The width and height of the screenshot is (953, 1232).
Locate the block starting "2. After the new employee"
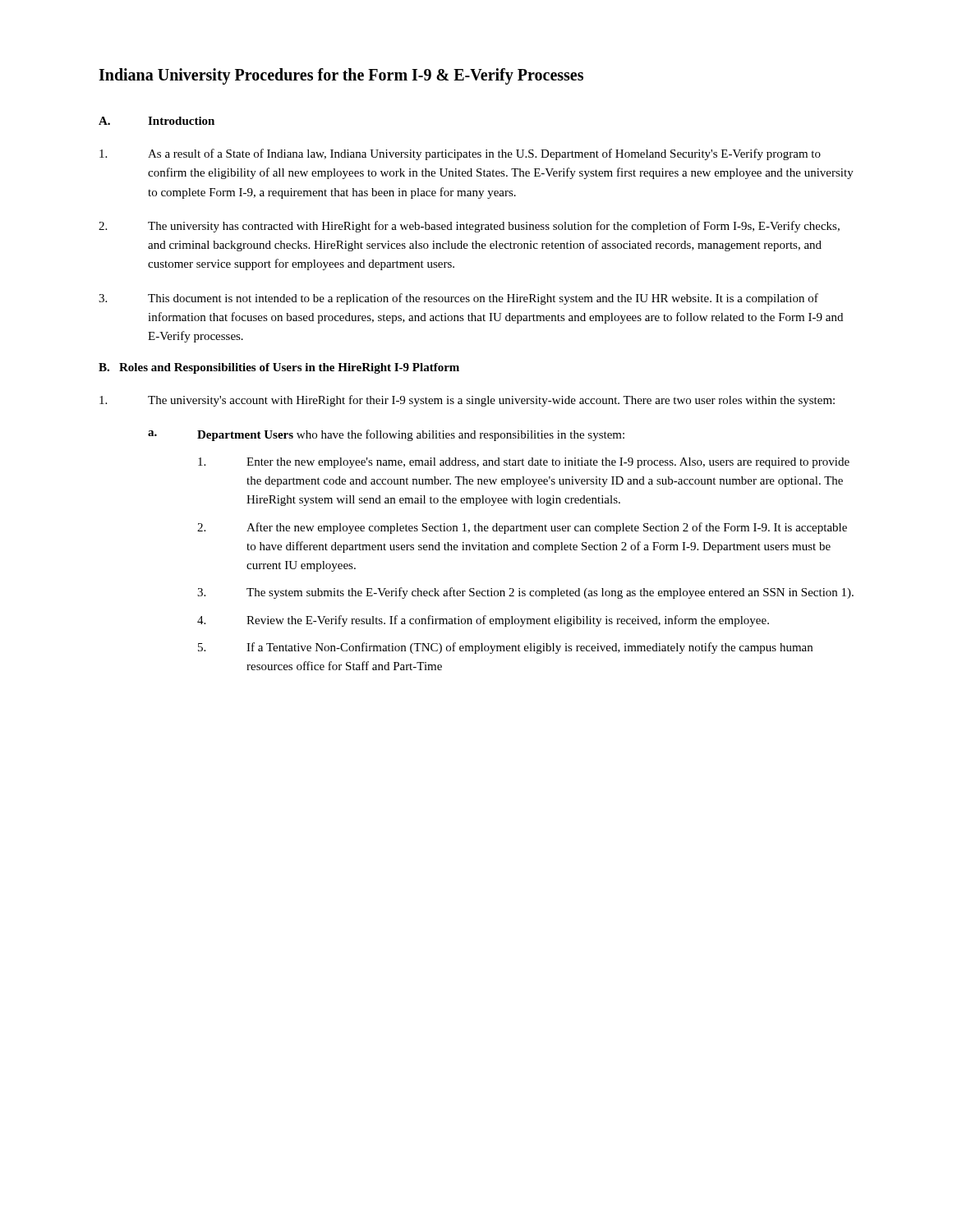click(x=526, y=546)
